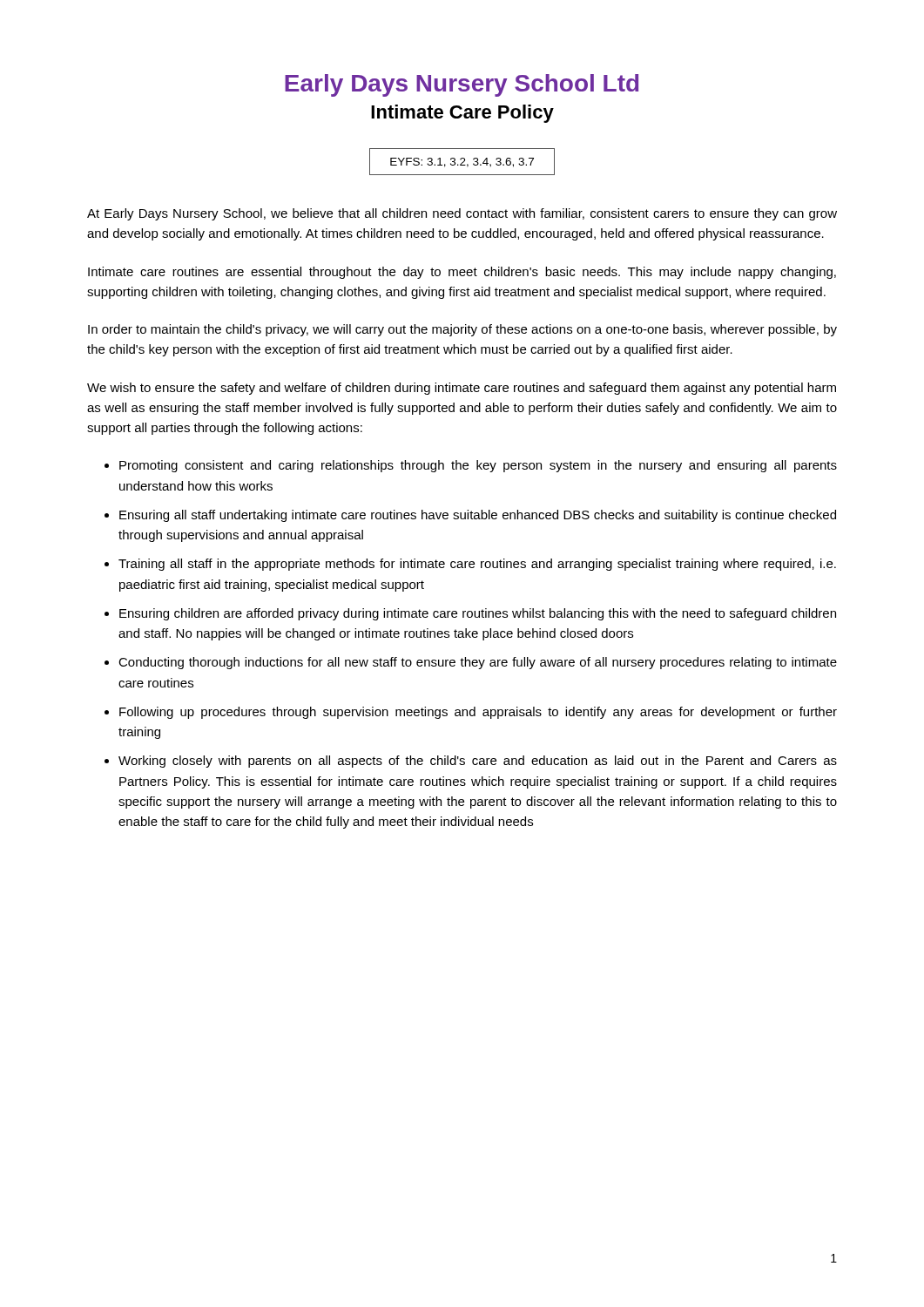The height and width of the screenshot is (1307, 924).
Task: Locate the text block that reads "In order to maintain the child's"
Action: point(462,339)
